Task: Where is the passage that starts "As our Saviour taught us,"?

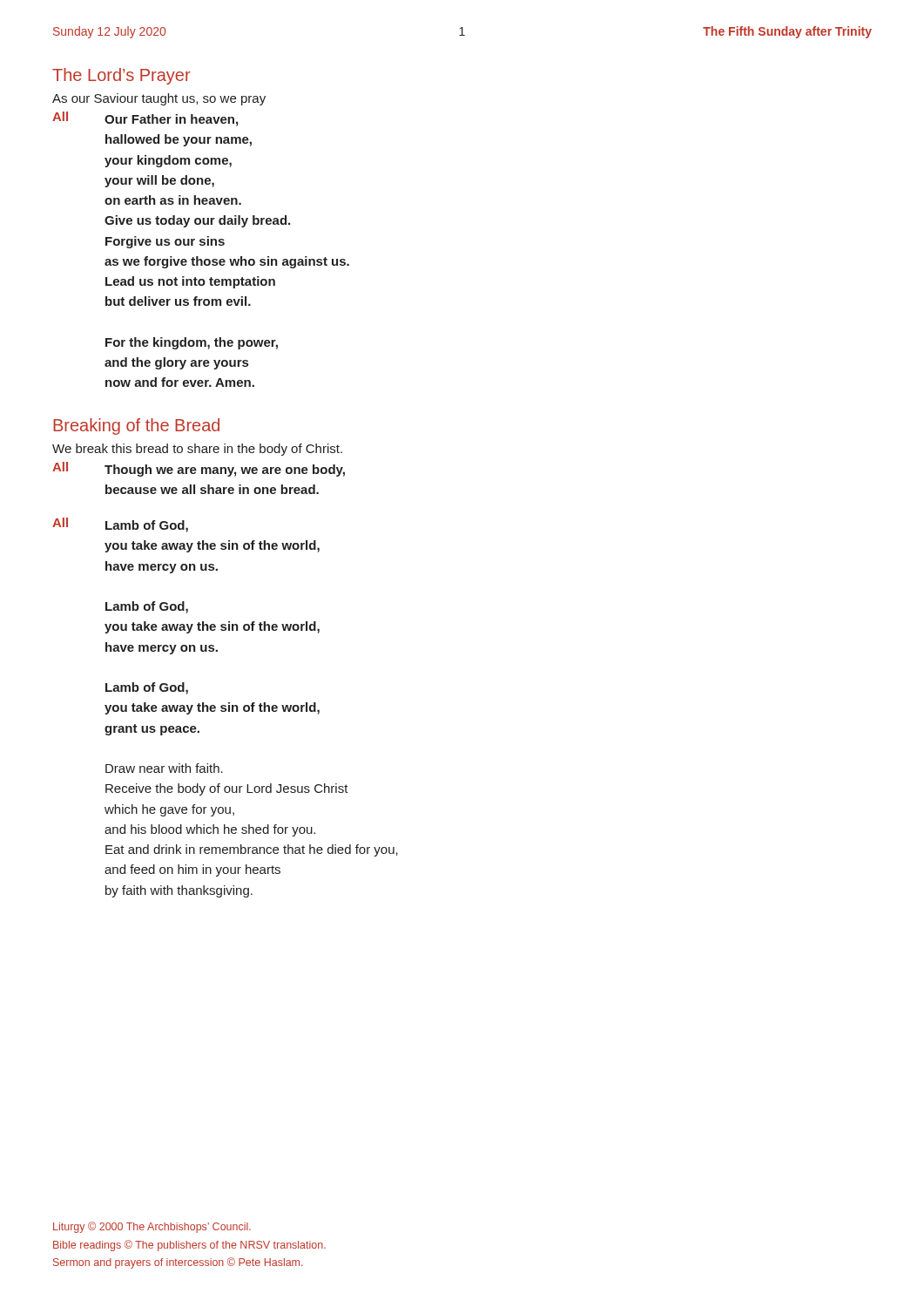Action: pyautogui.click(x=159, y=99)
